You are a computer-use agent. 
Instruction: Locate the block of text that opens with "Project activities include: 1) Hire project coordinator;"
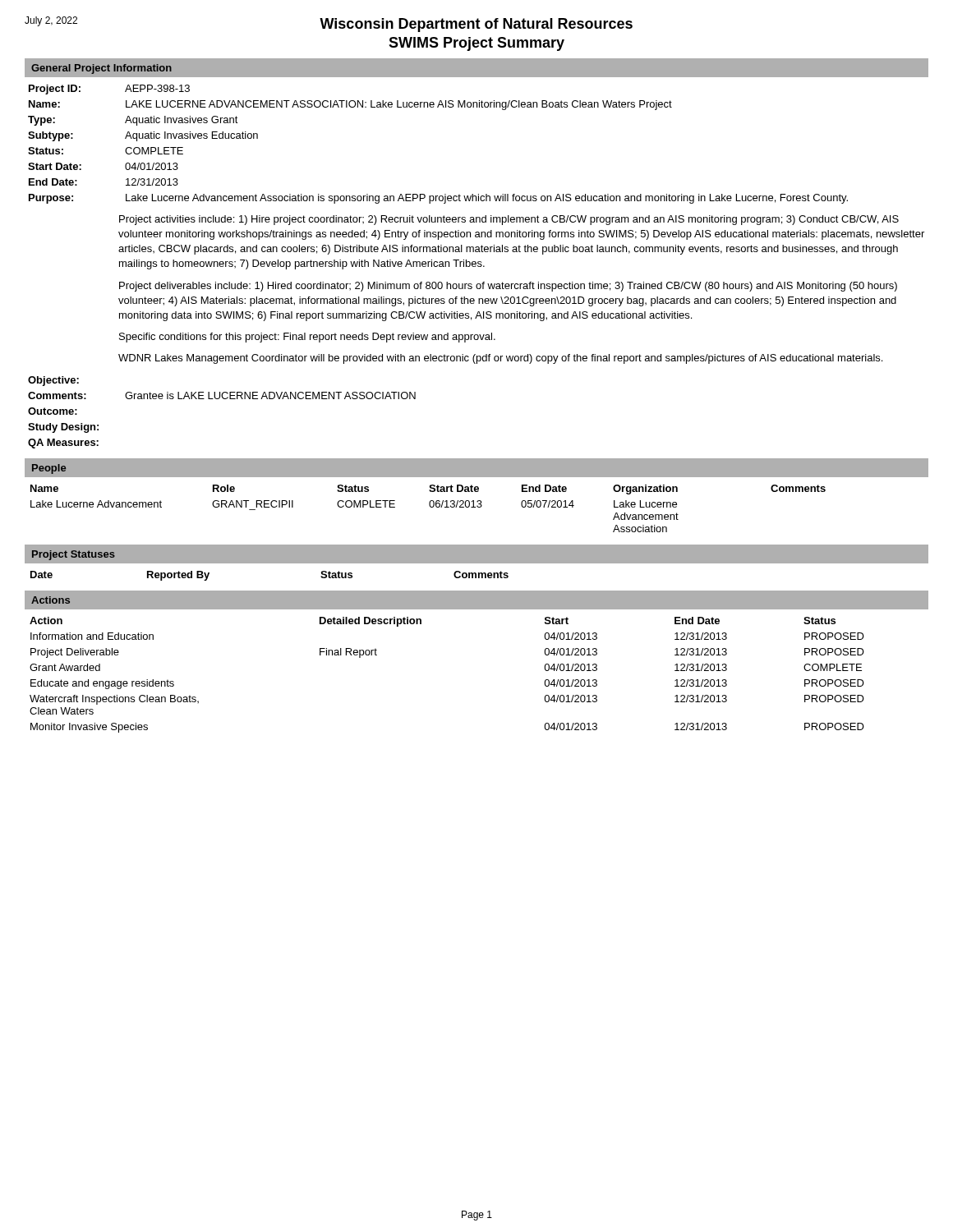pos(521,241)
